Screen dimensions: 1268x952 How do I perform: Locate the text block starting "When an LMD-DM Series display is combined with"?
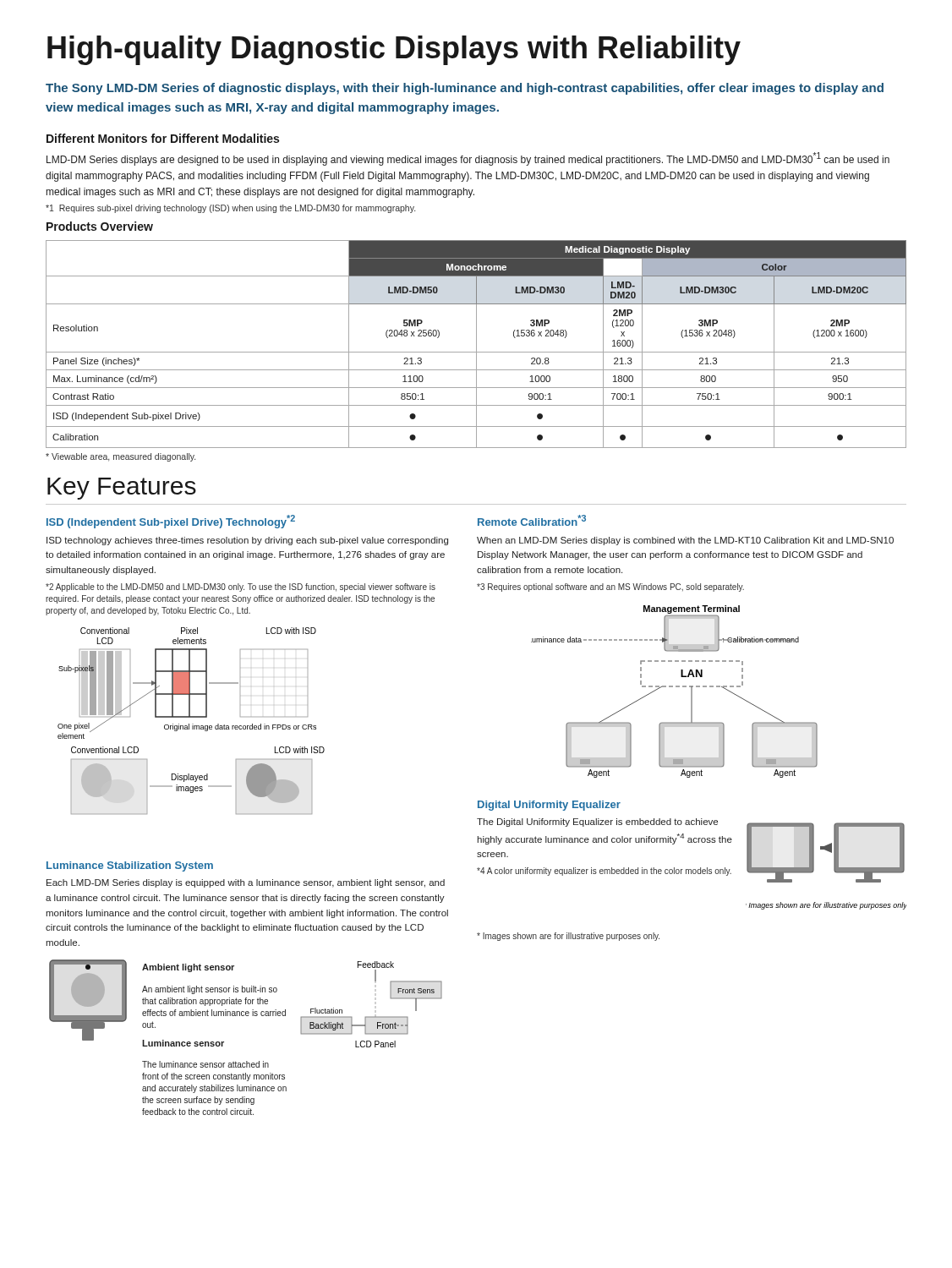tap(692, 556)
